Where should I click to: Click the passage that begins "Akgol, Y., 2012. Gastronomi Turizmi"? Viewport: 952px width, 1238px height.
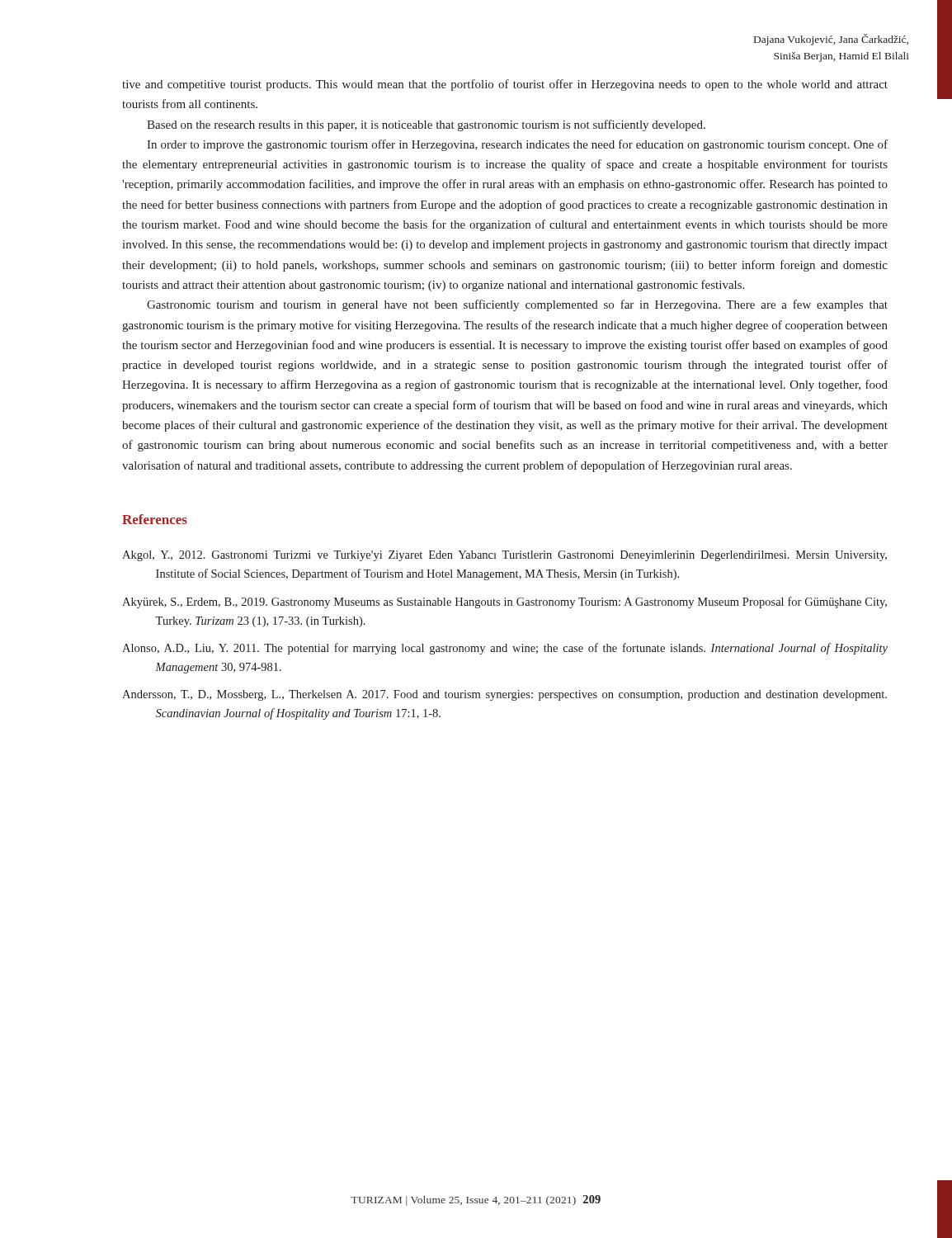click(x=505, y=564)
